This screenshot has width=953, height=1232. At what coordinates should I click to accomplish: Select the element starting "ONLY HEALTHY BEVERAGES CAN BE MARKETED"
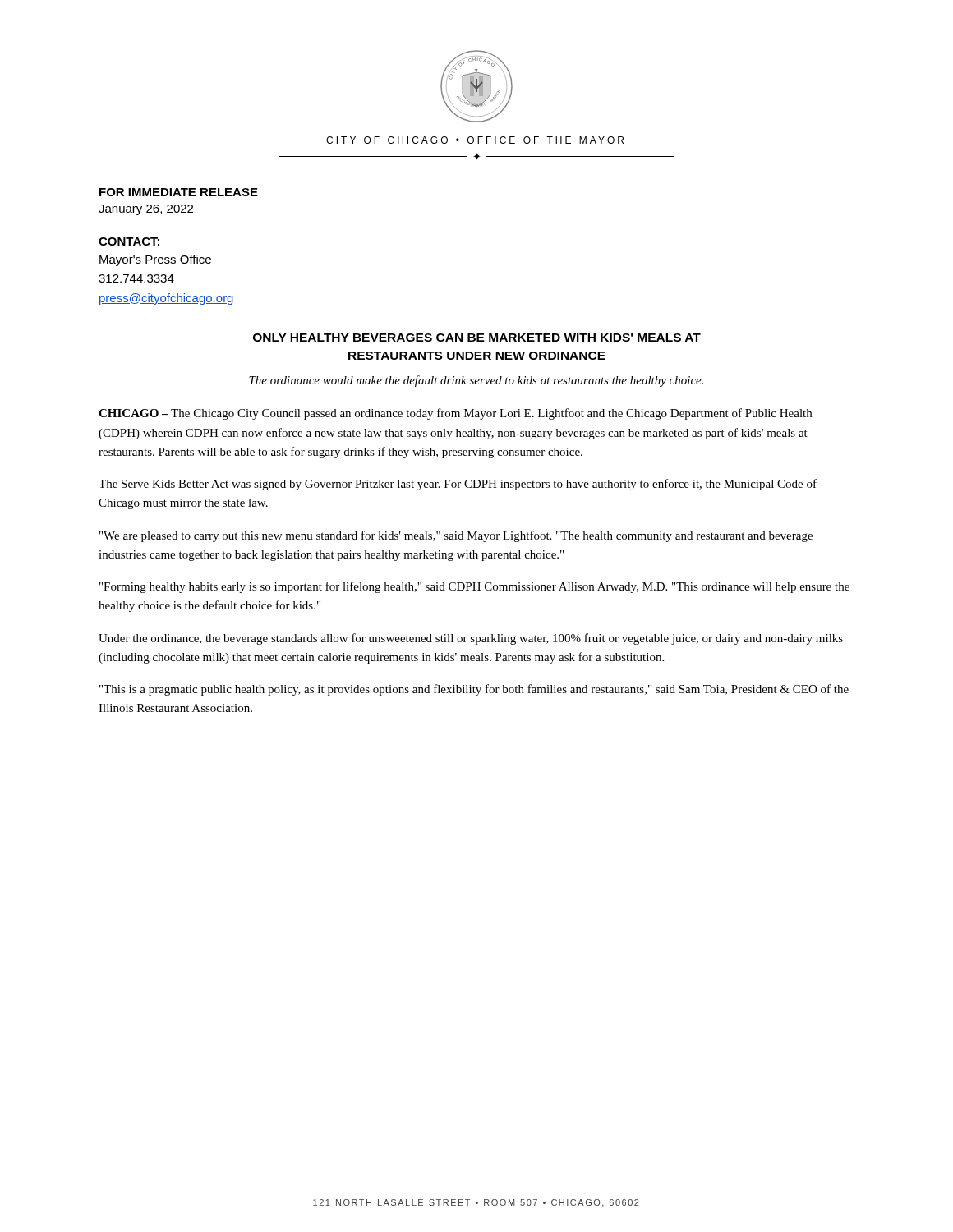click(x=476, y=347)
